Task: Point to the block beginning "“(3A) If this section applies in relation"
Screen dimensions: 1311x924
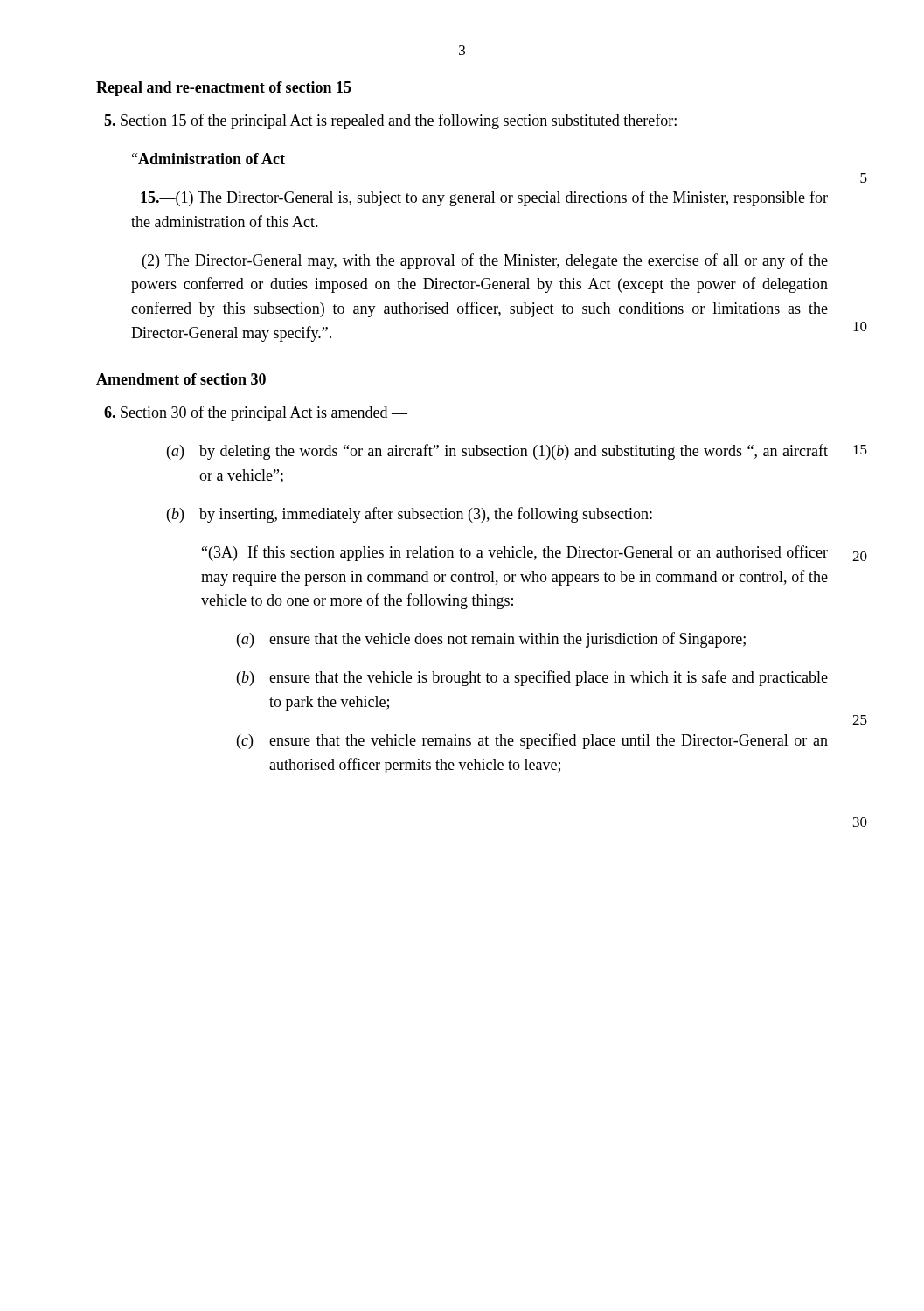Action: pyautogui.click(x=514, y=577)
